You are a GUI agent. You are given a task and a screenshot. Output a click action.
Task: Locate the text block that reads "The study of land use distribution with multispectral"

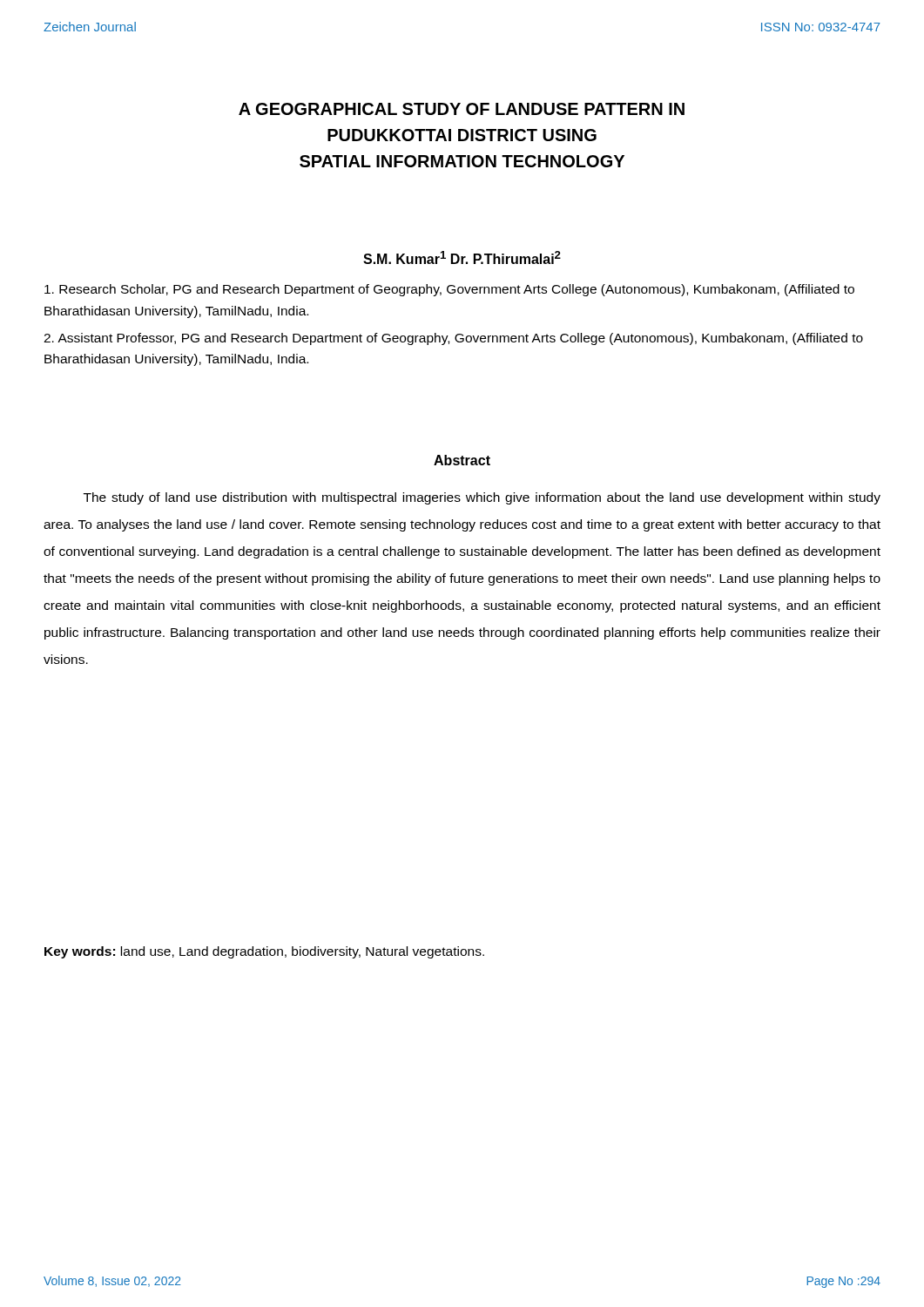(462, 578)
